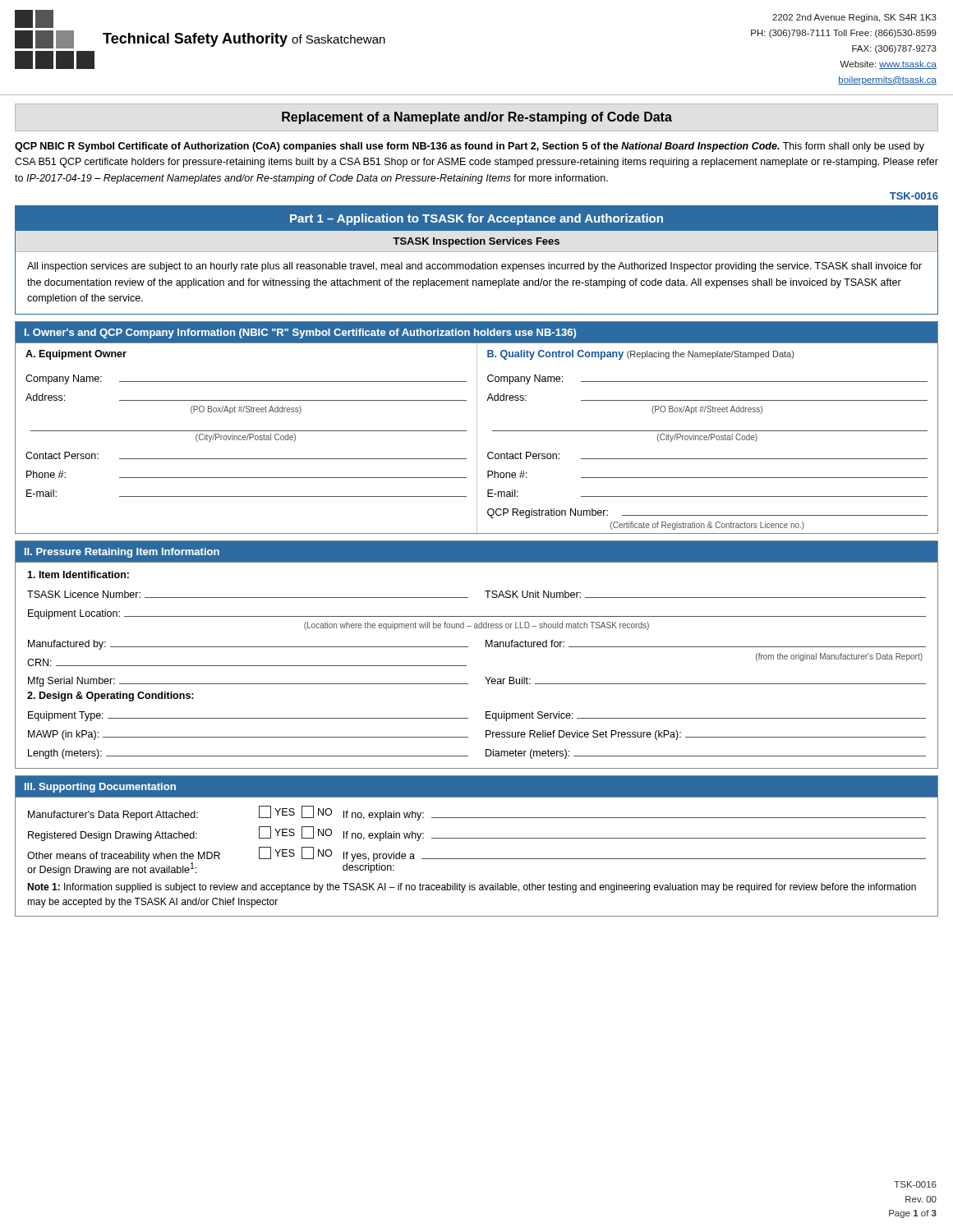
Task: Select the passage starting "Replacement of a Nameplate and/or Re-stamping of Code"
Action: 476,117
